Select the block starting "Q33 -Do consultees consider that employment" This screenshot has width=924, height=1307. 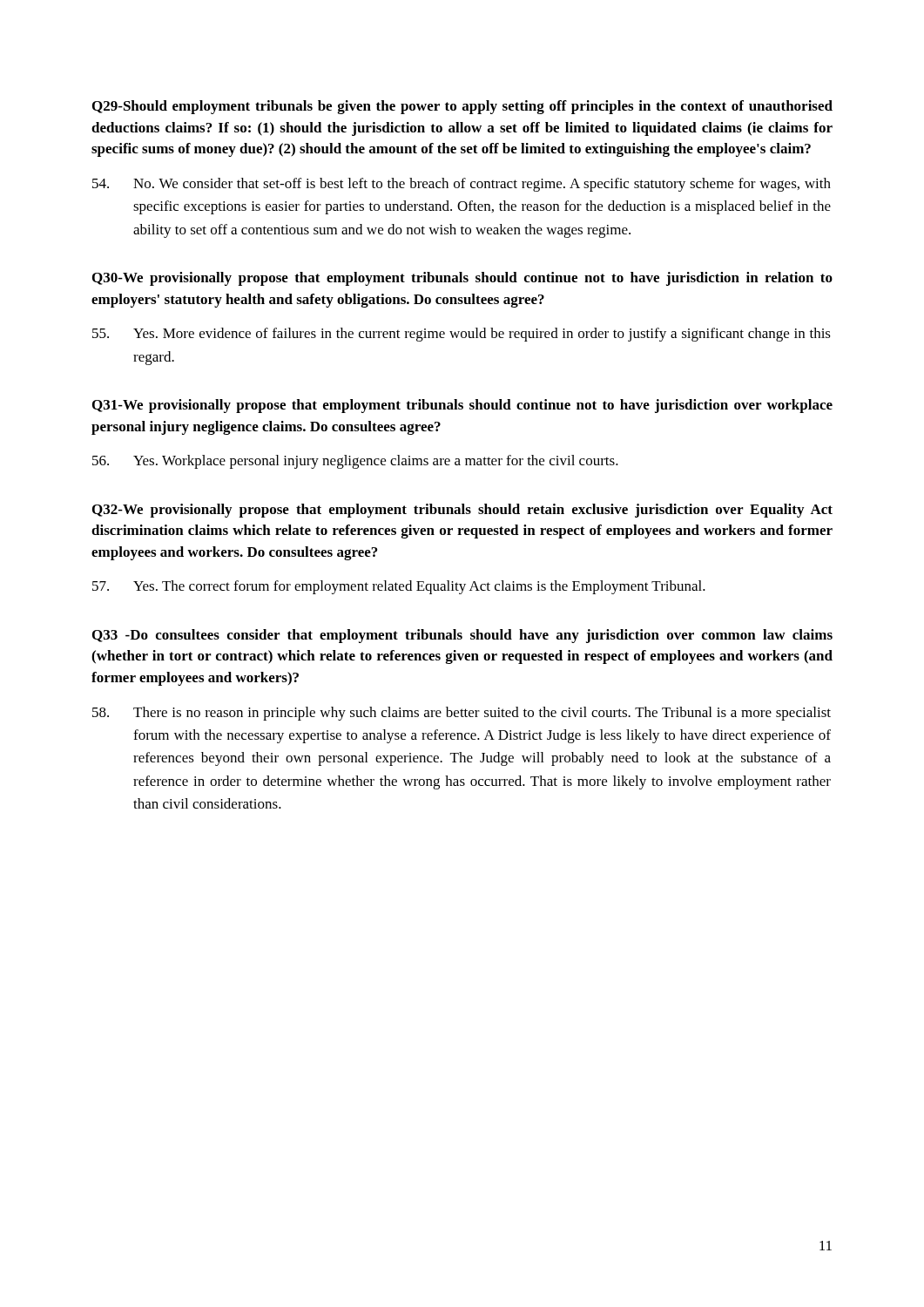[x=462, y=656]
